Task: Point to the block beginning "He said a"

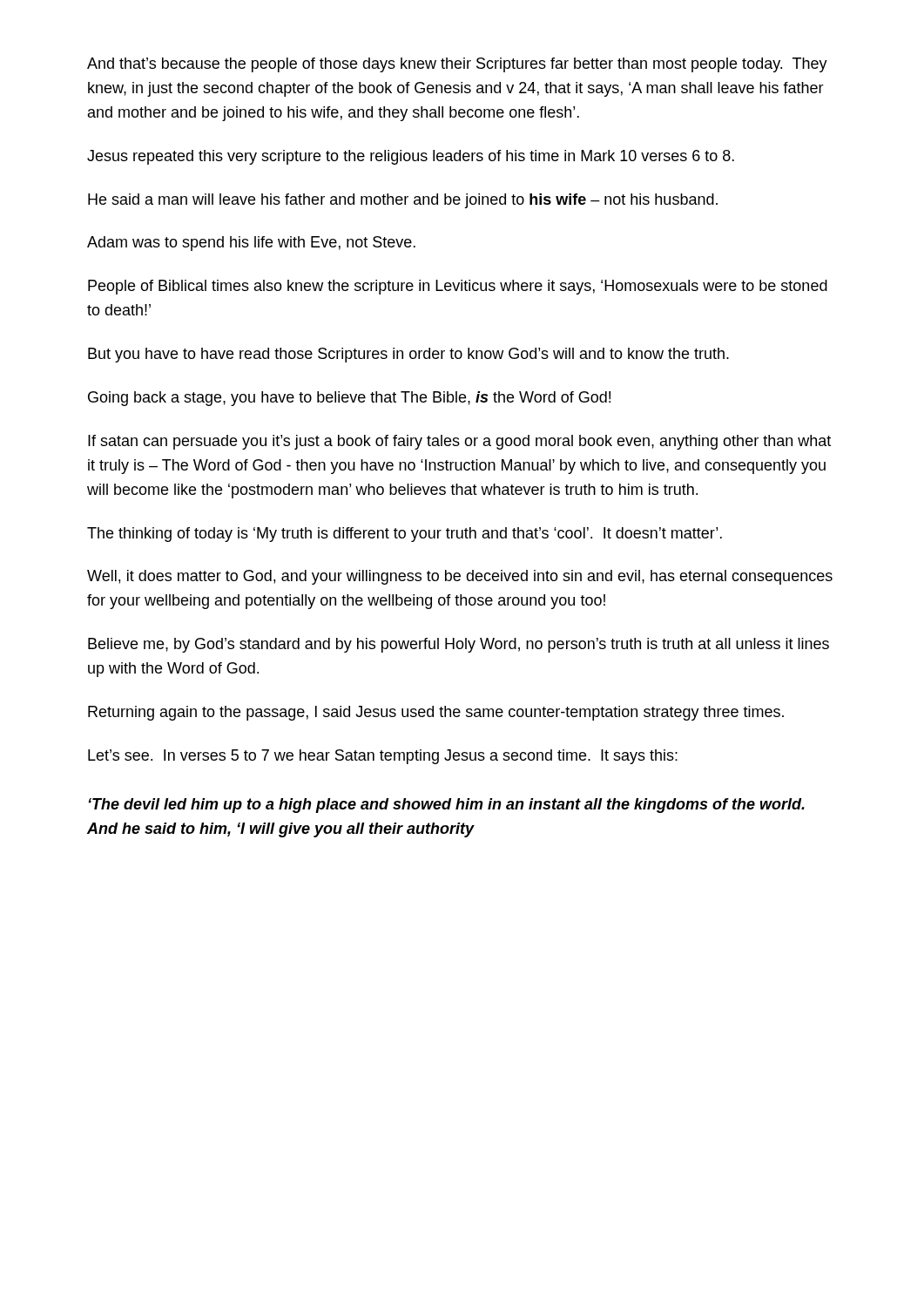Action: click(403, 199)
